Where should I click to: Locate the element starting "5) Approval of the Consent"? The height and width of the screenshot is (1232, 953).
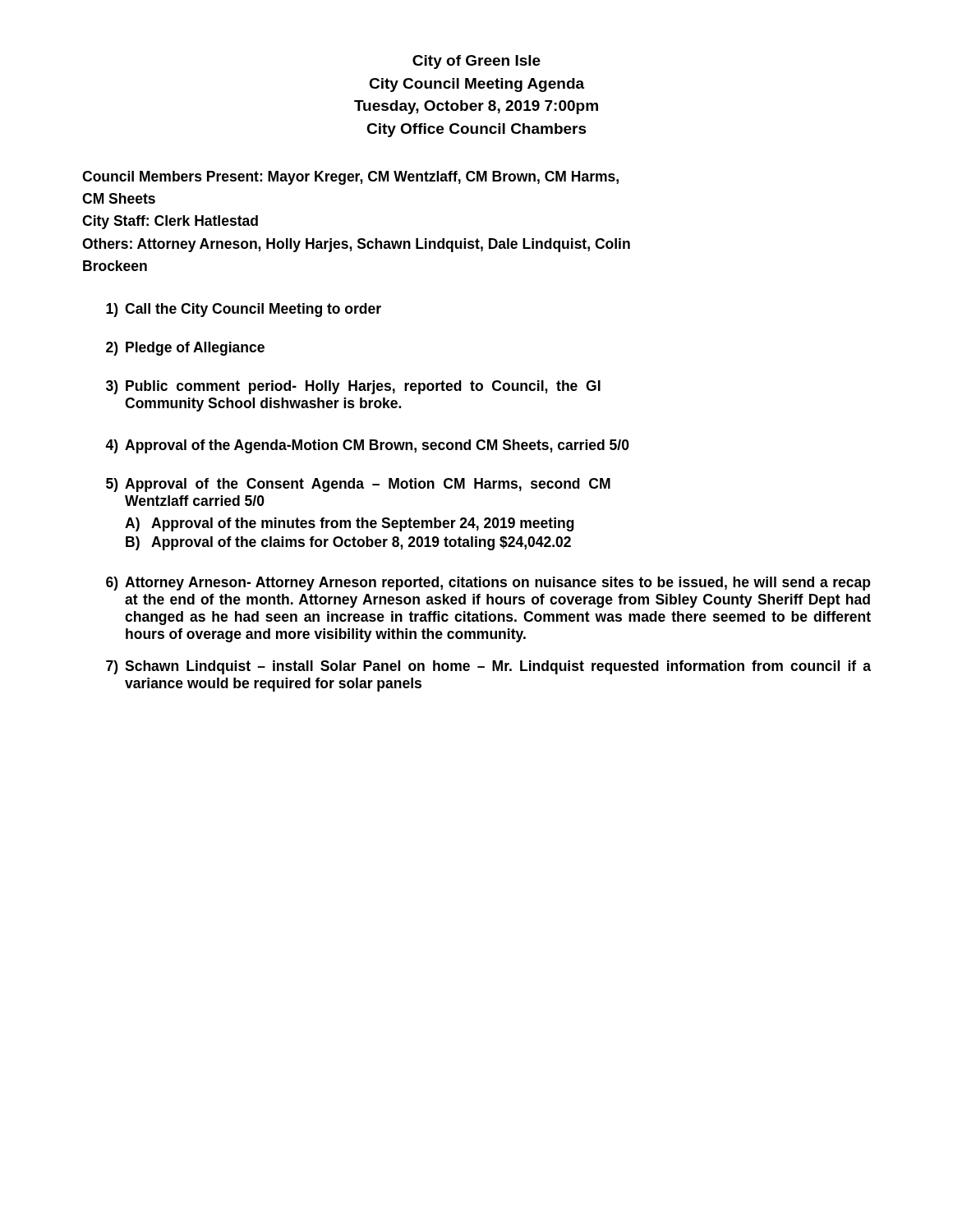[476, 514]
